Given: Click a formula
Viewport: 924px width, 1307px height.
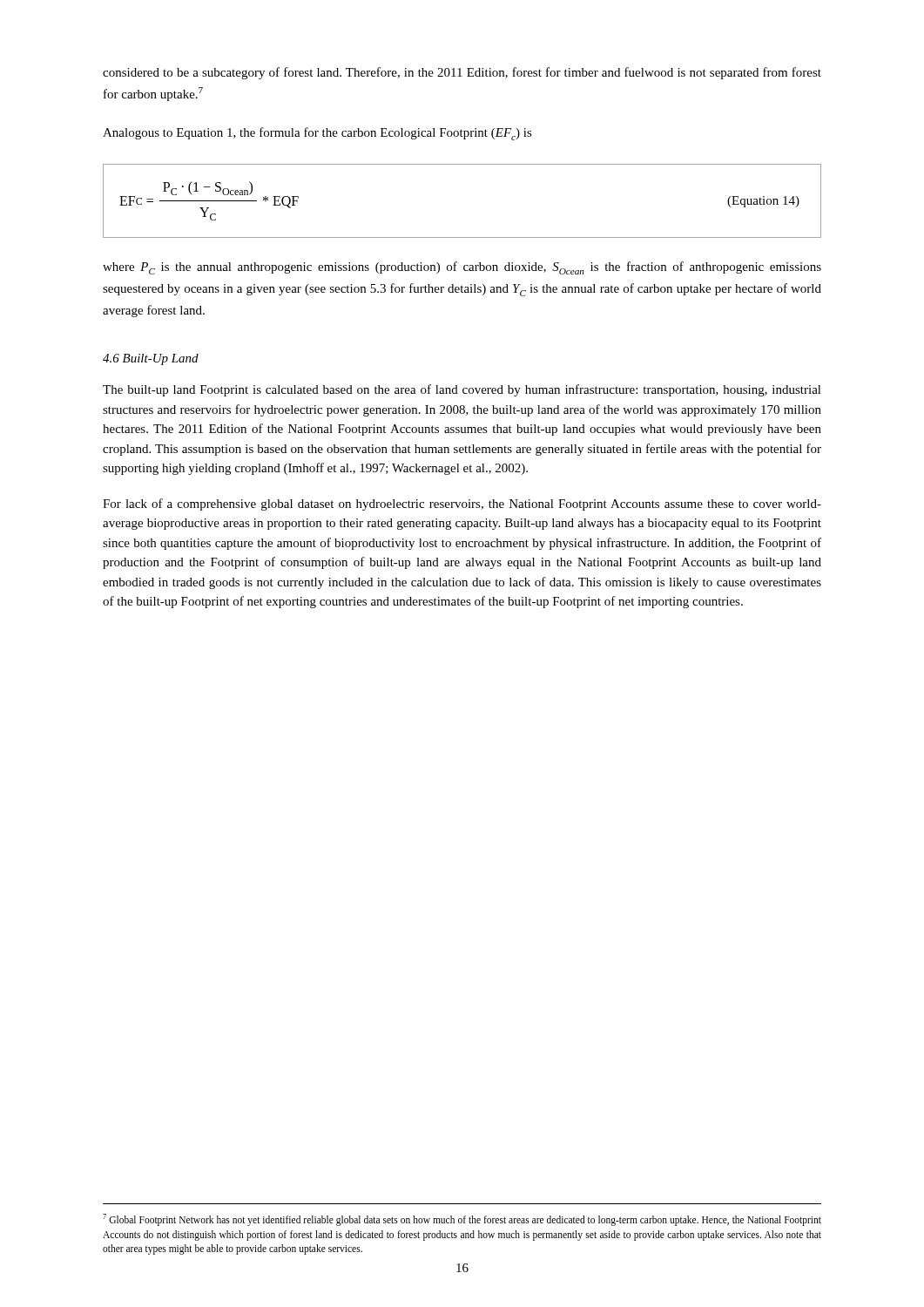Looking at the screenshot, I should (459, 201).
